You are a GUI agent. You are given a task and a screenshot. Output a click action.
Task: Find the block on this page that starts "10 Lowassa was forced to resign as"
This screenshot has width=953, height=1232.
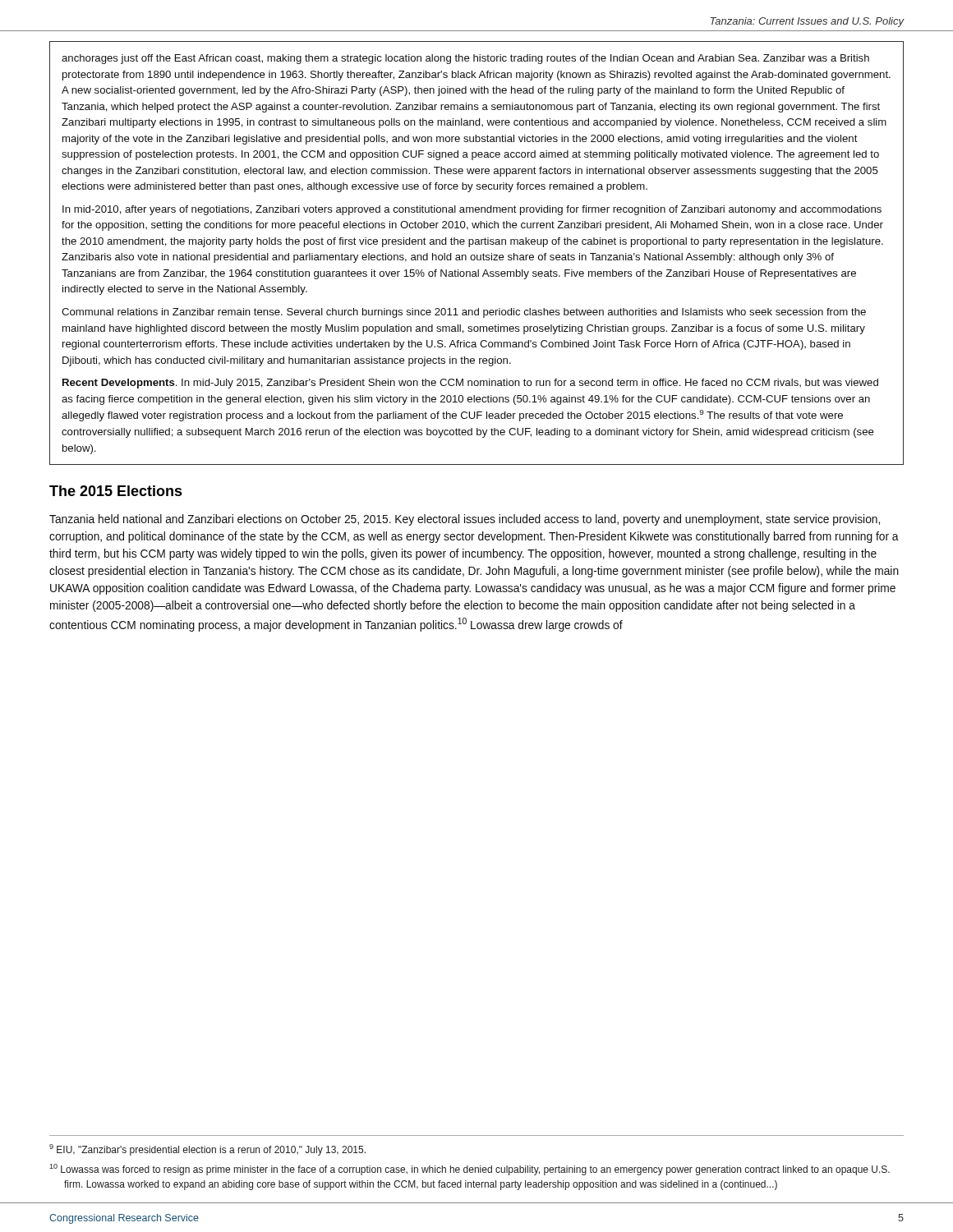470,1176
